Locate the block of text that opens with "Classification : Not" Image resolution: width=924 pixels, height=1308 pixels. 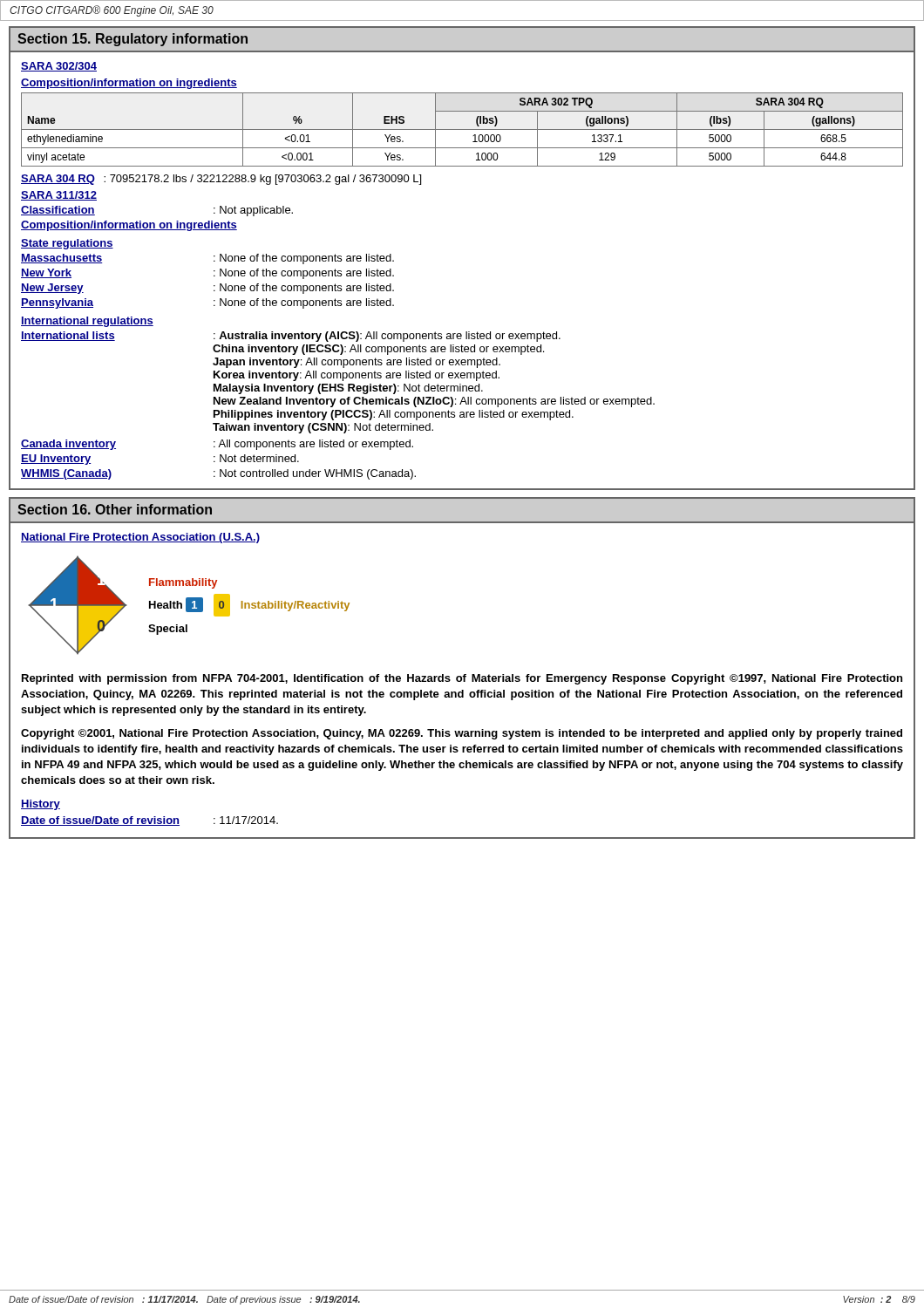(57, 211)
